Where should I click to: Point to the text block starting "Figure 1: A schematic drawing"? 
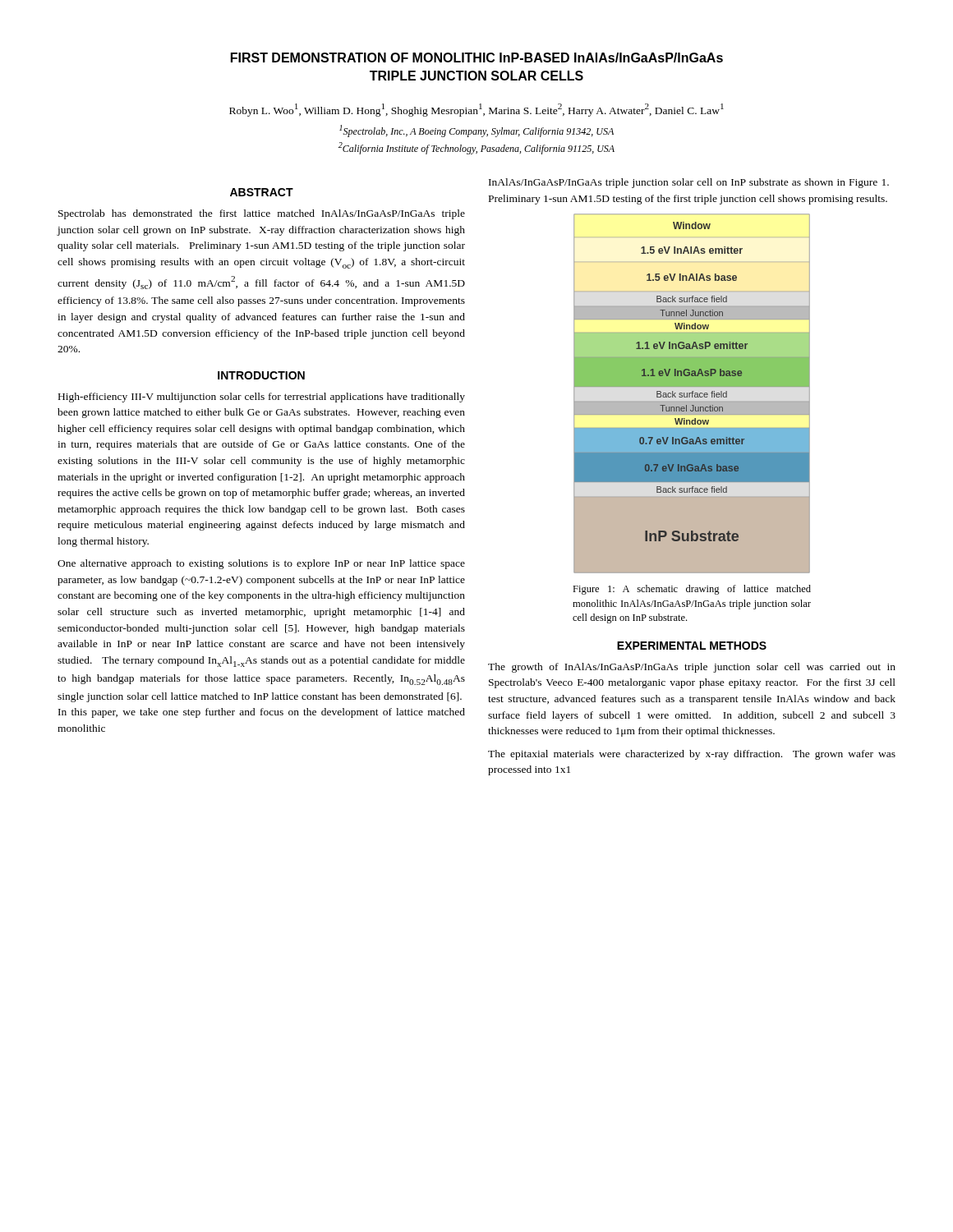(692, 604)
